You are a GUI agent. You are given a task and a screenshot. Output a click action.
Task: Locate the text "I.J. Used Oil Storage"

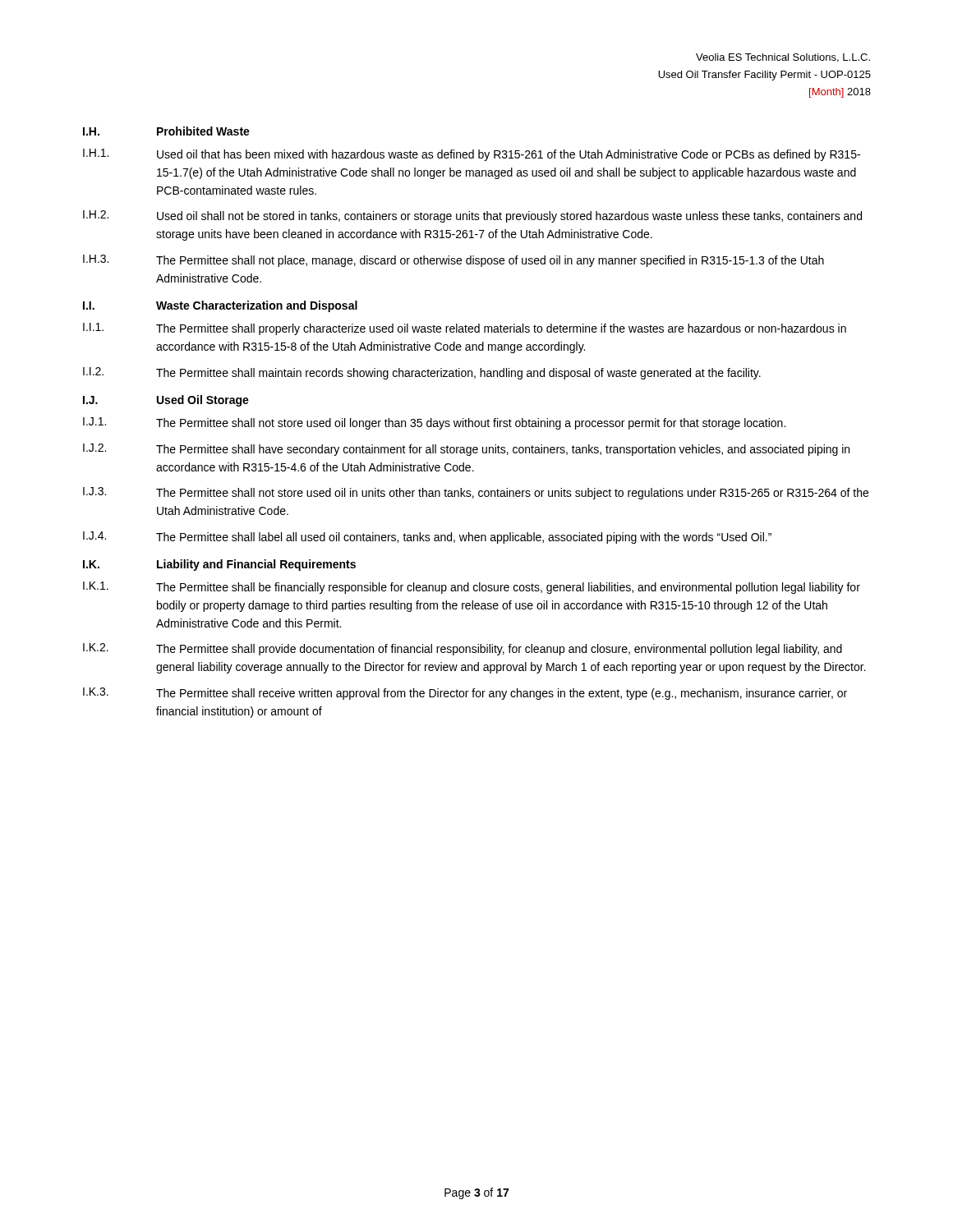coord(165,400)
